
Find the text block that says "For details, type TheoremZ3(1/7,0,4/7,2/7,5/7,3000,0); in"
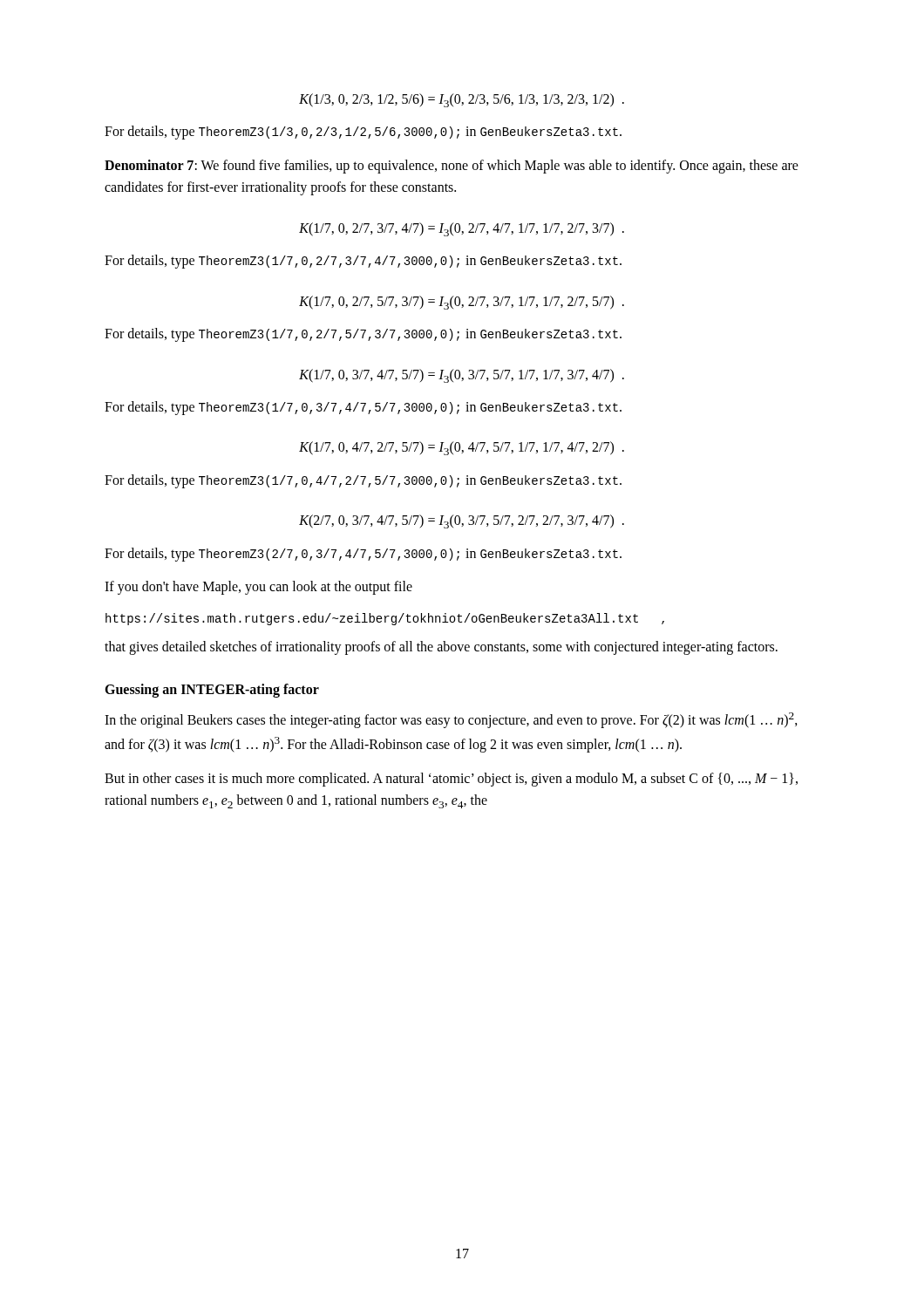pos(364,480)
